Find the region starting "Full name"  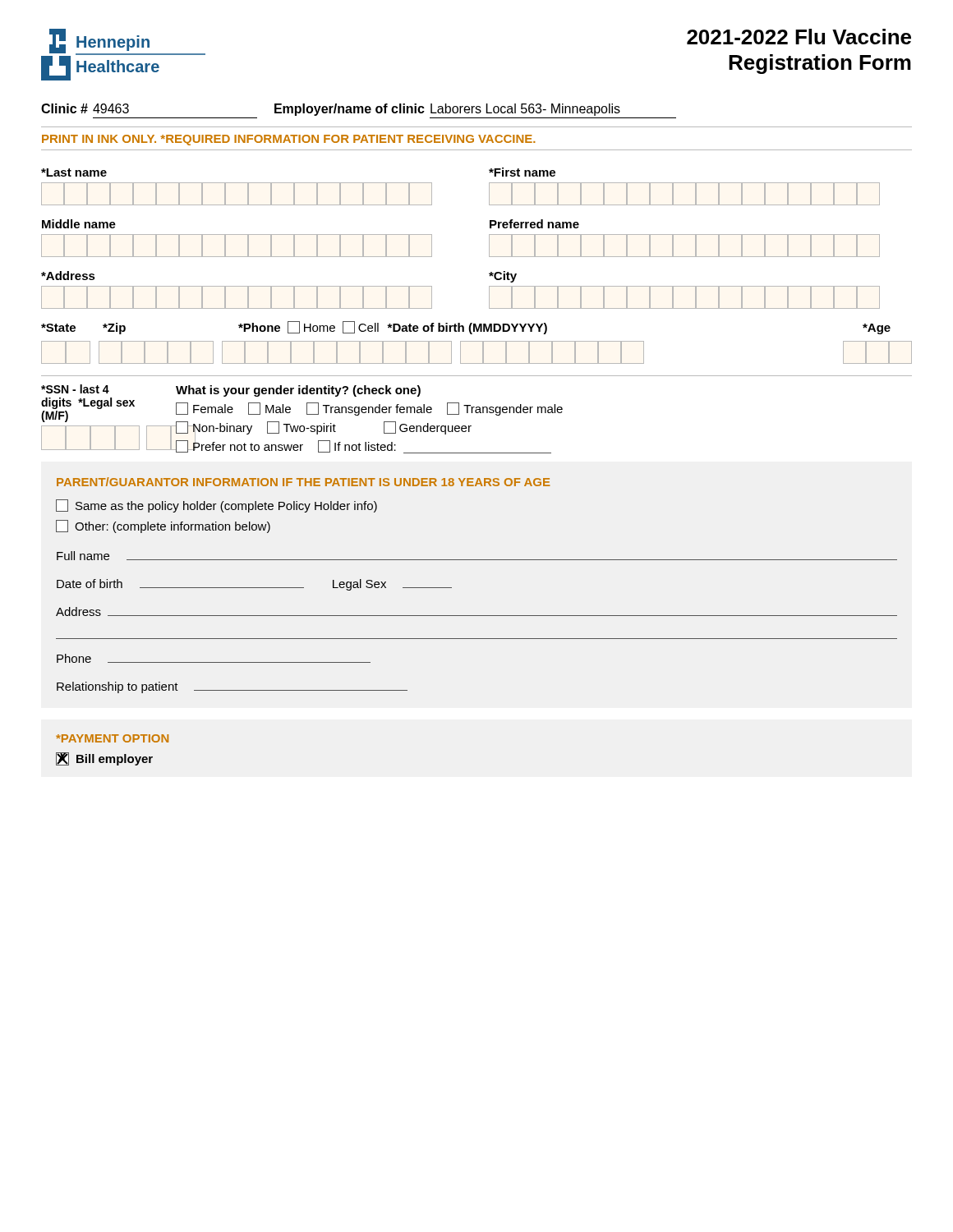click(x=476, y=554)
